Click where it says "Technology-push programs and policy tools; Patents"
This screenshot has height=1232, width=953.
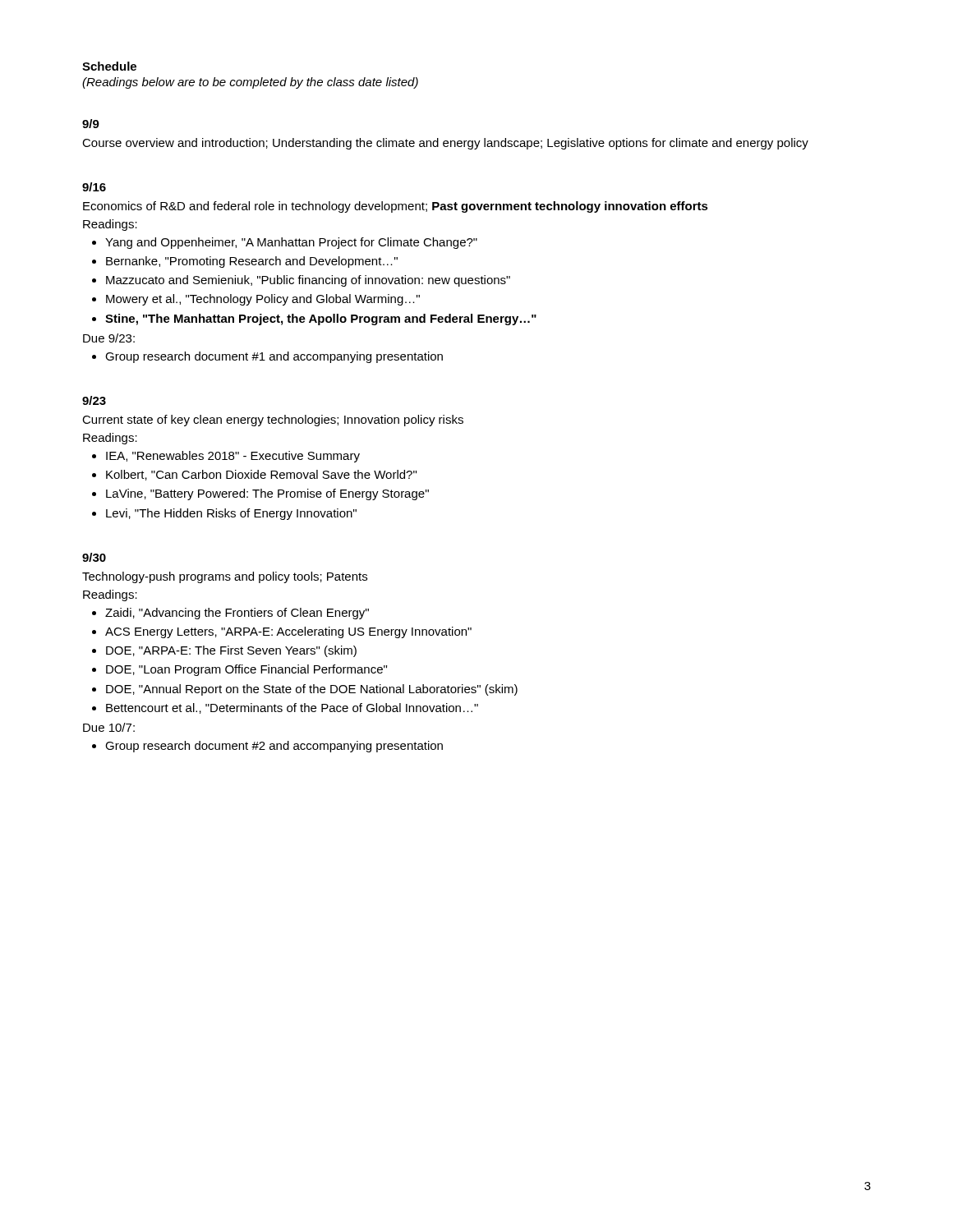pos(225,576)
